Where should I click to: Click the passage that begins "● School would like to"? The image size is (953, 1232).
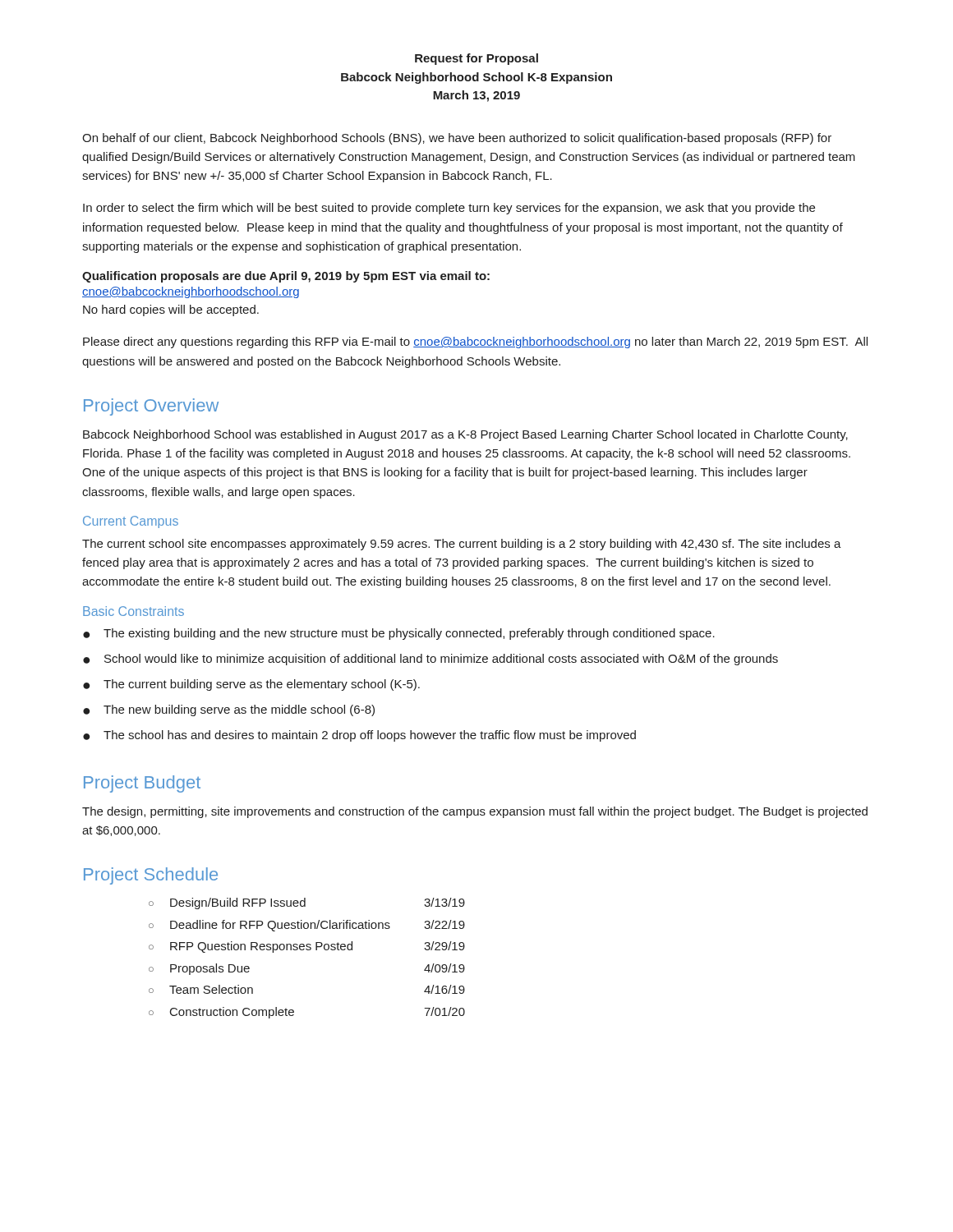tap(430, 660)
